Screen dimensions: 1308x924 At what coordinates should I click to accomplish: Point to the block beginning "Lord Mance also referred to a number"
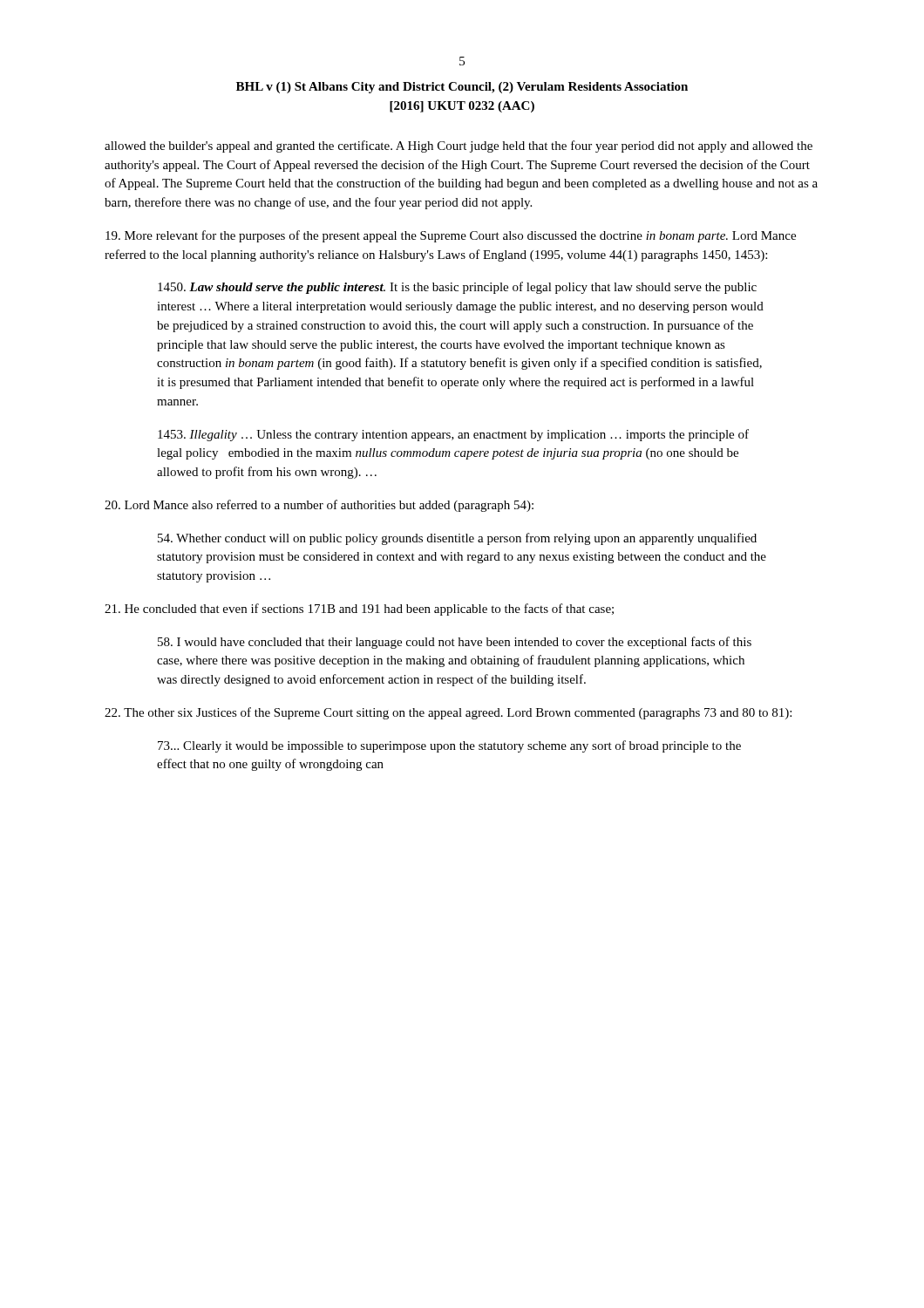(320, 505)
